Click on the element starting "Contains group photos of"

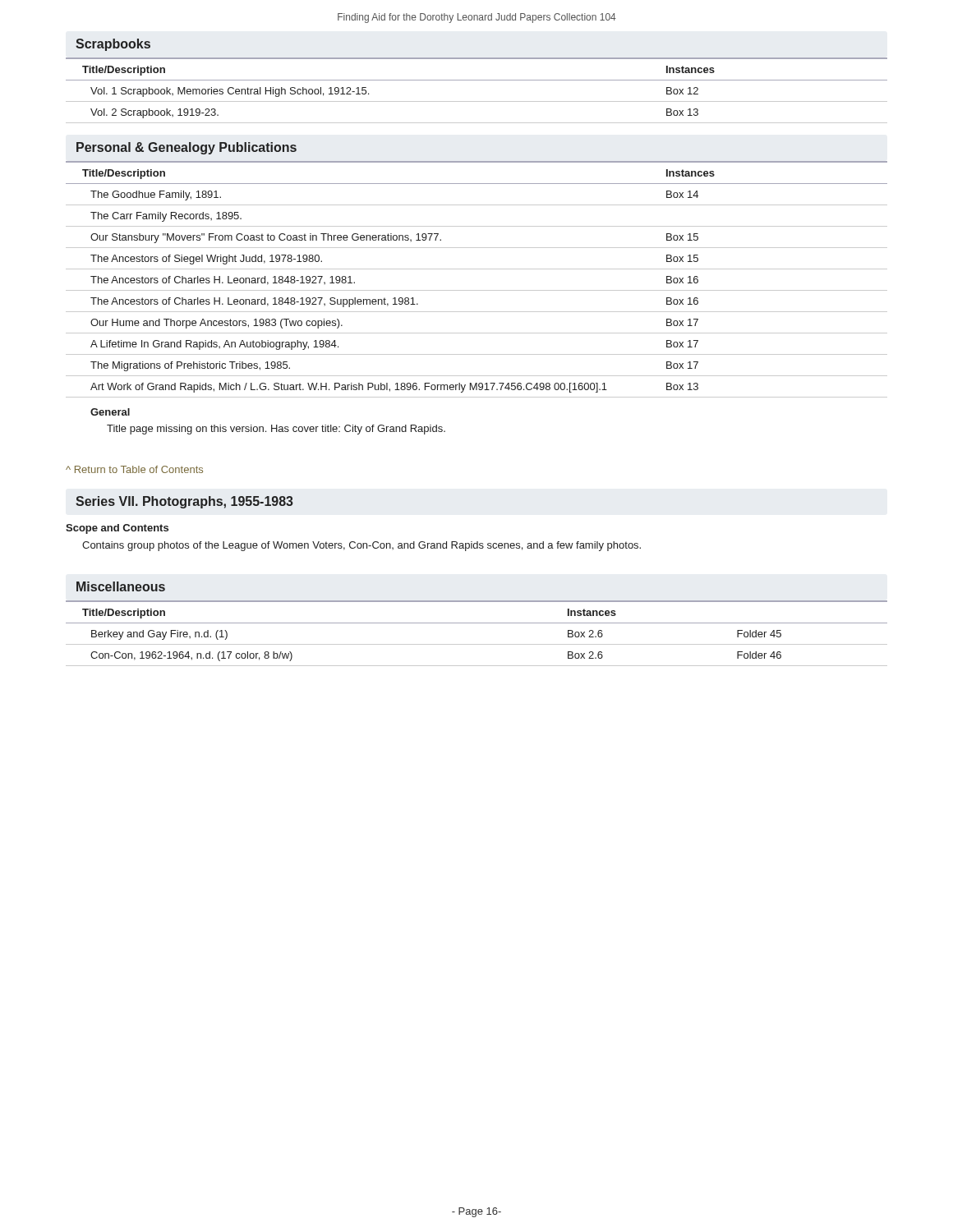362,545
